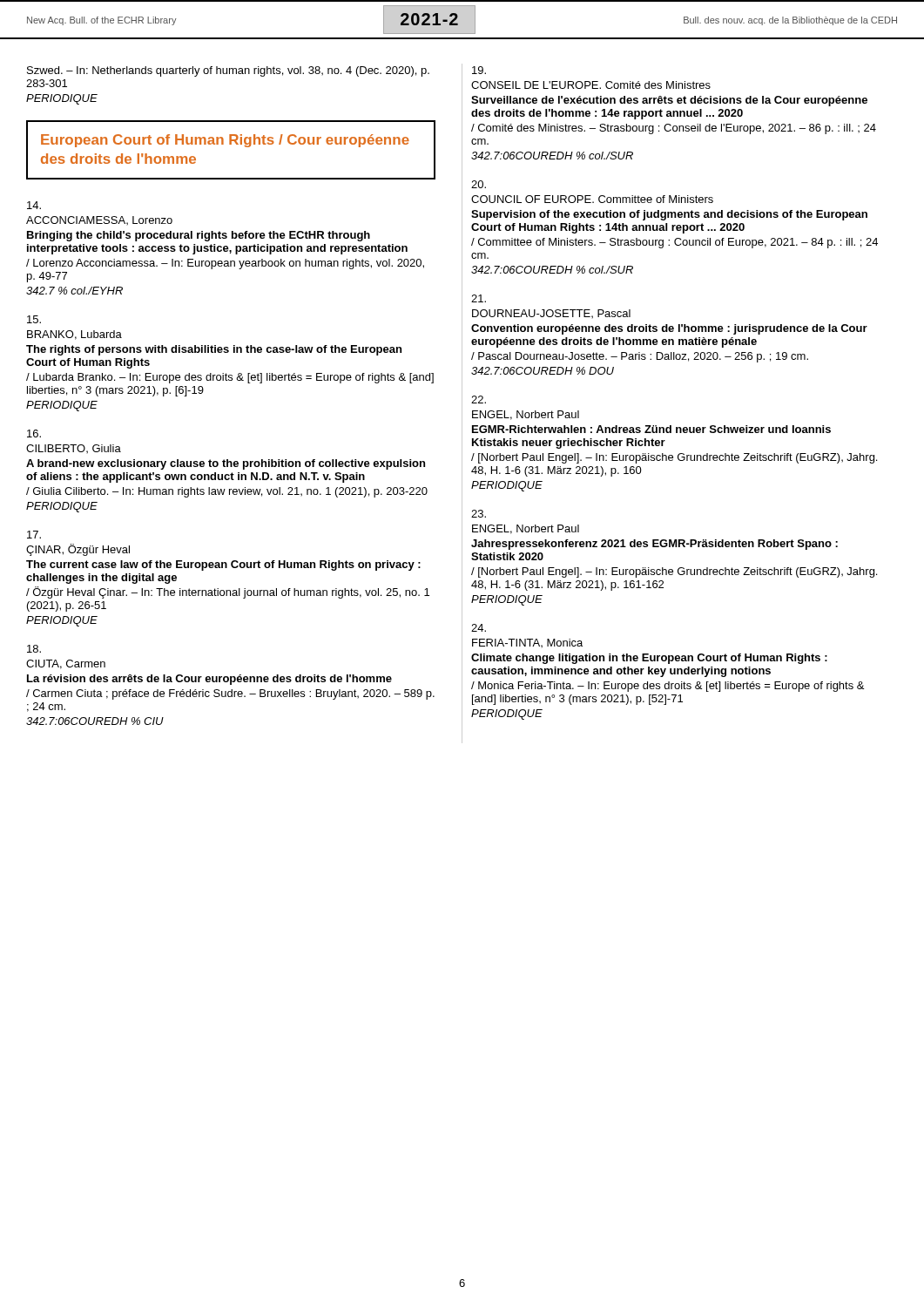Select the text block containing "CILIBERTO, Giulia A brand-new exclusionary"

point(231,470)
